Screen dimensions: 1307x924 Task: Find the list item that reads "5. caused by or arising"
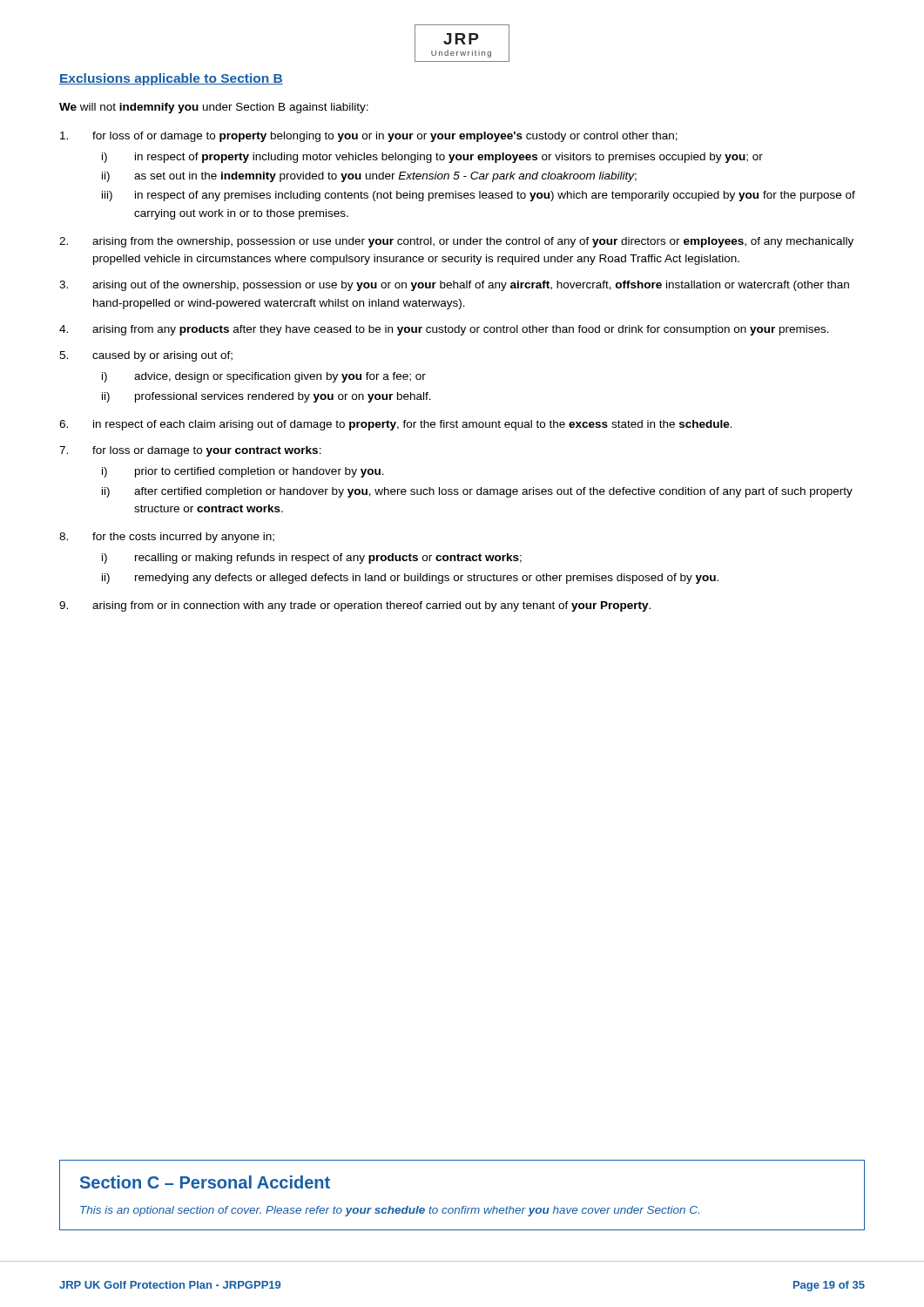(x=146, y=356)
